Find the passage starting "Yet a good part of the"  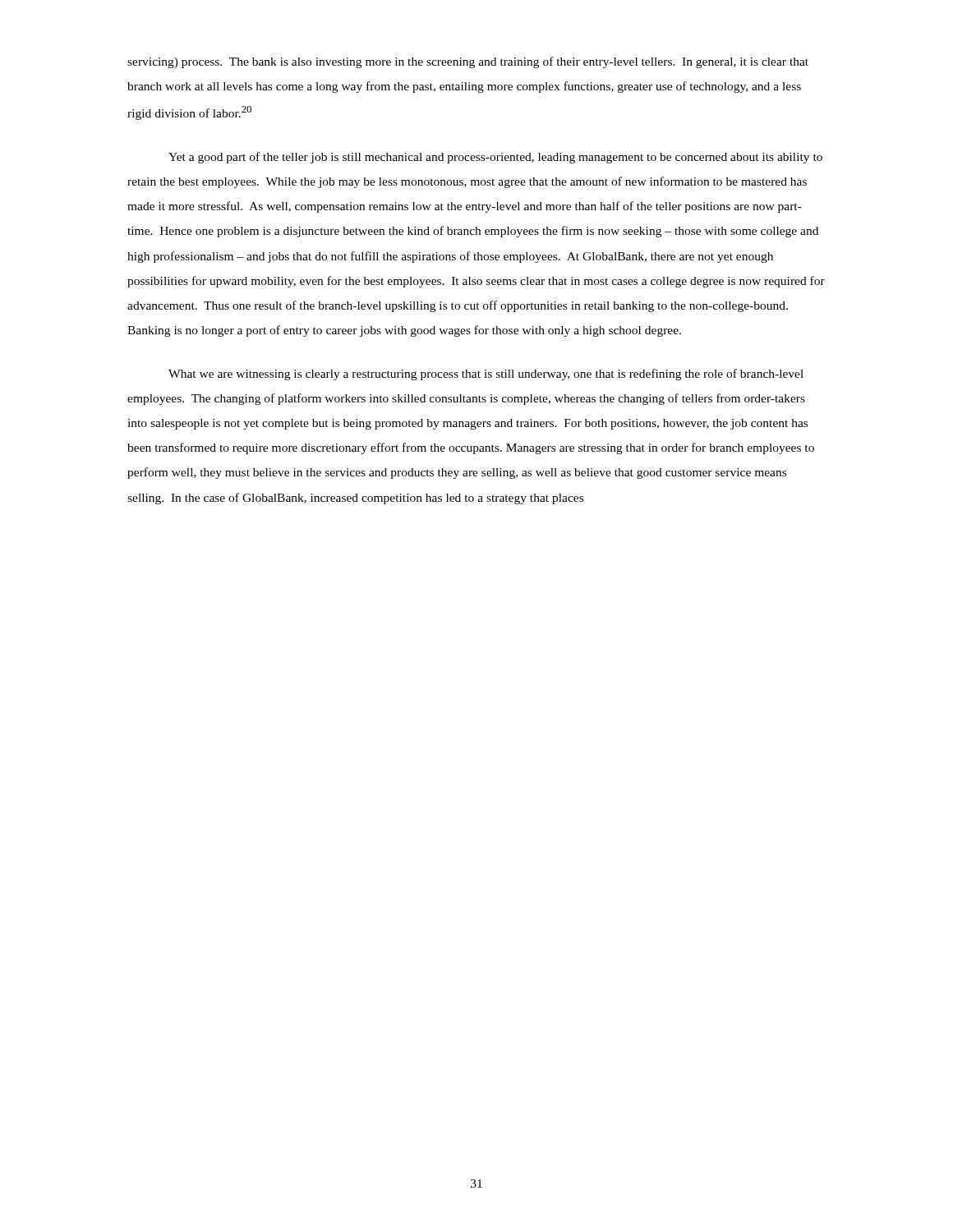tap(476, 244)
